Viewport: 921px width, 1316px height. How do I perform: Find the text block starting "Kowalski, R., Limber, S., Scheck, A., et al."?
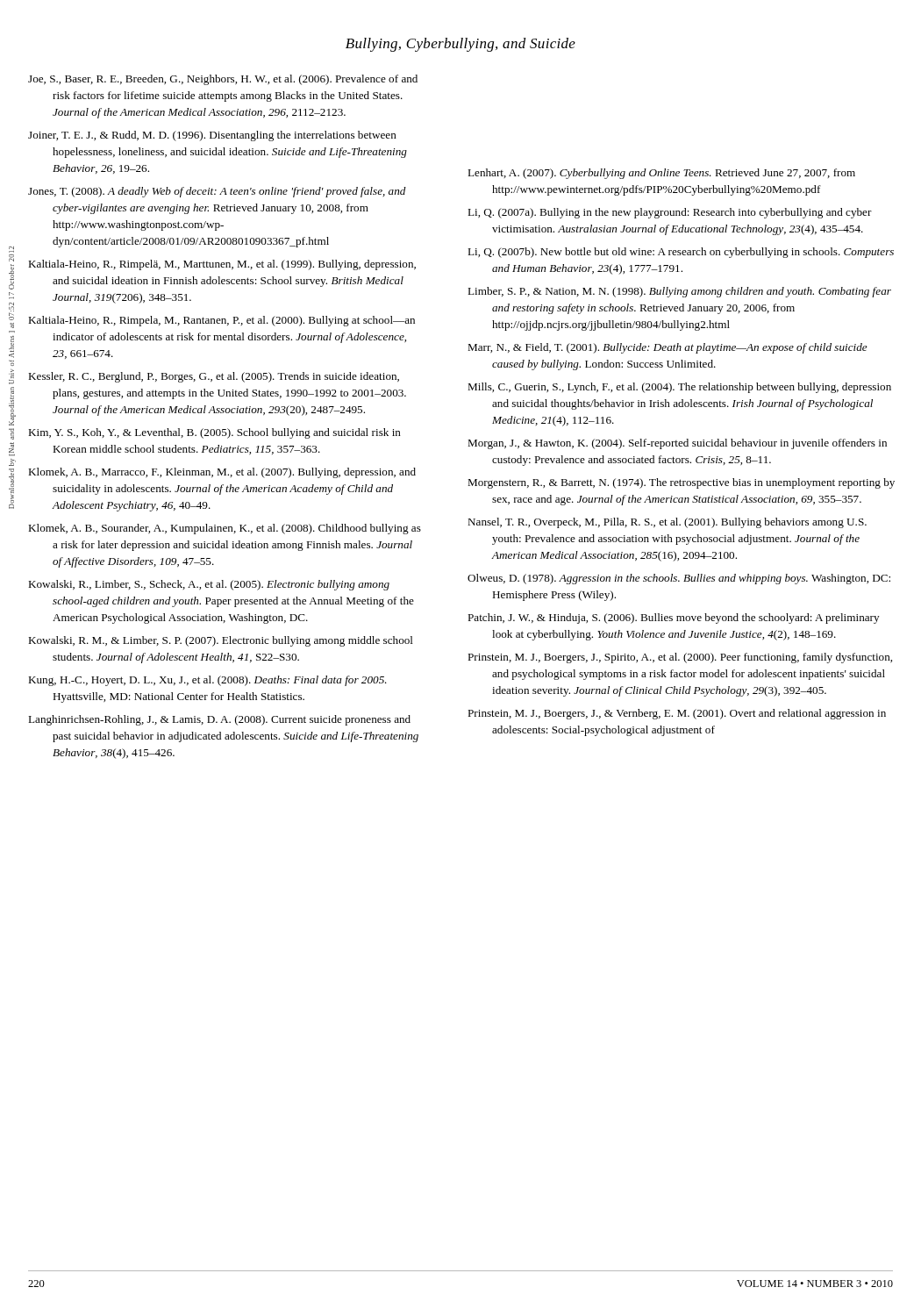[x=221, y=601]
